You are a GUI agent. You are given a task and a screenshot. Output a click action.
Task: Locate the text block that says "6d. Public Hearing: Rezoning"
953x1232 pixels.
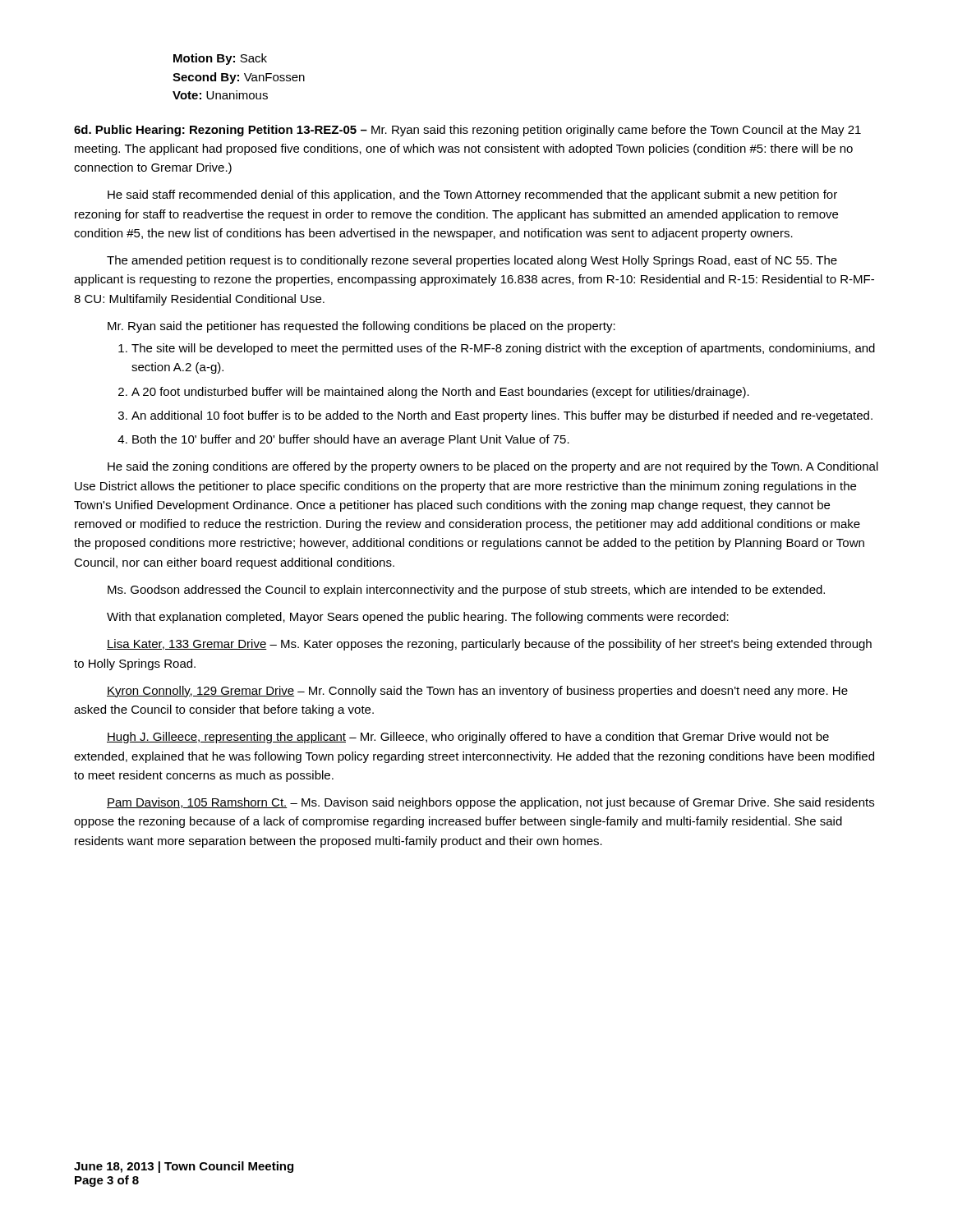coord(476,227)
